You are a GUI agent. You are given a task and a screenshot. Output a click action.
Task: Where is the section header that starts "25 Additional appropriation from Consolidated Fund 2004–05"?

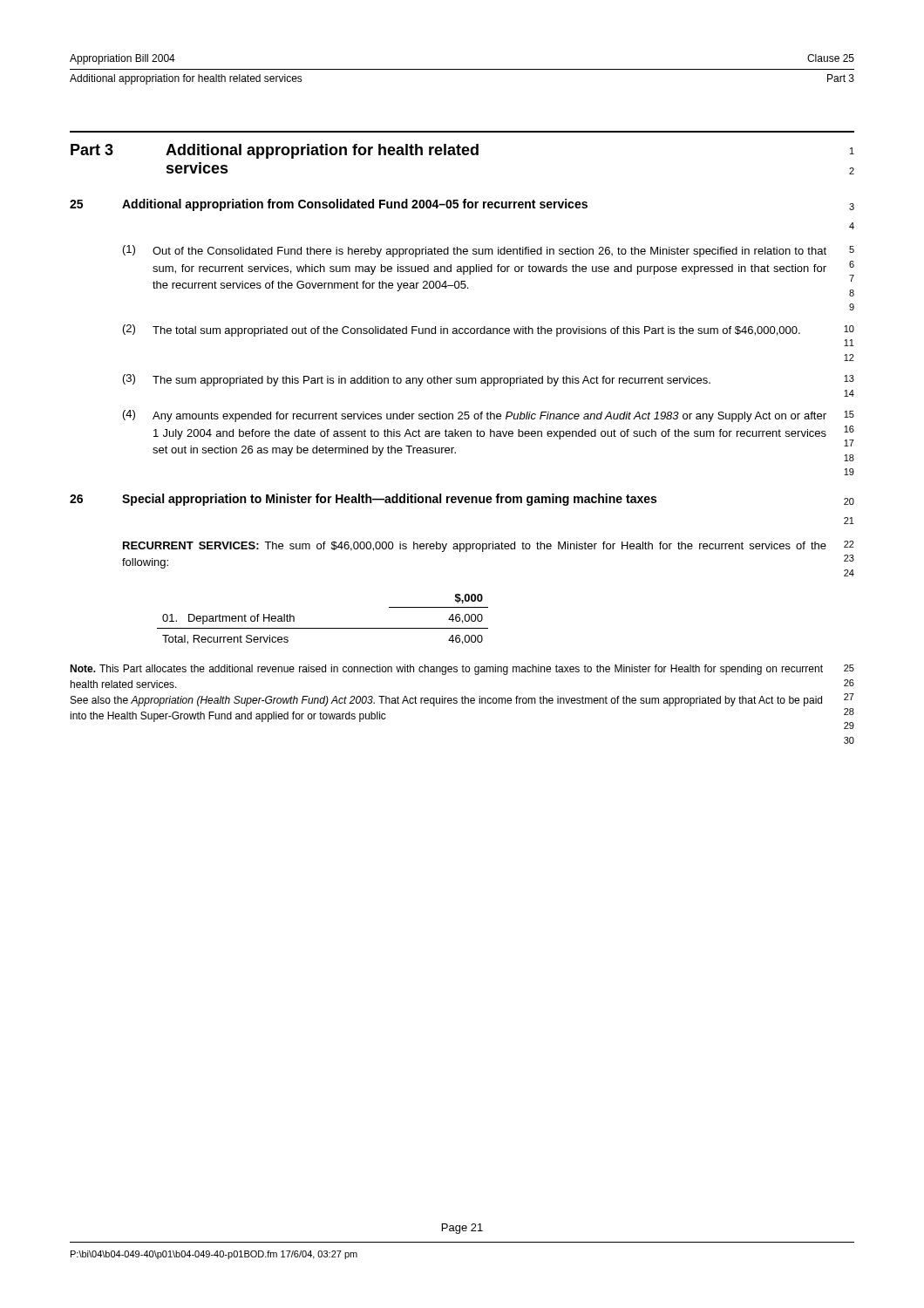pyautogui.click(x=462, y=216)
